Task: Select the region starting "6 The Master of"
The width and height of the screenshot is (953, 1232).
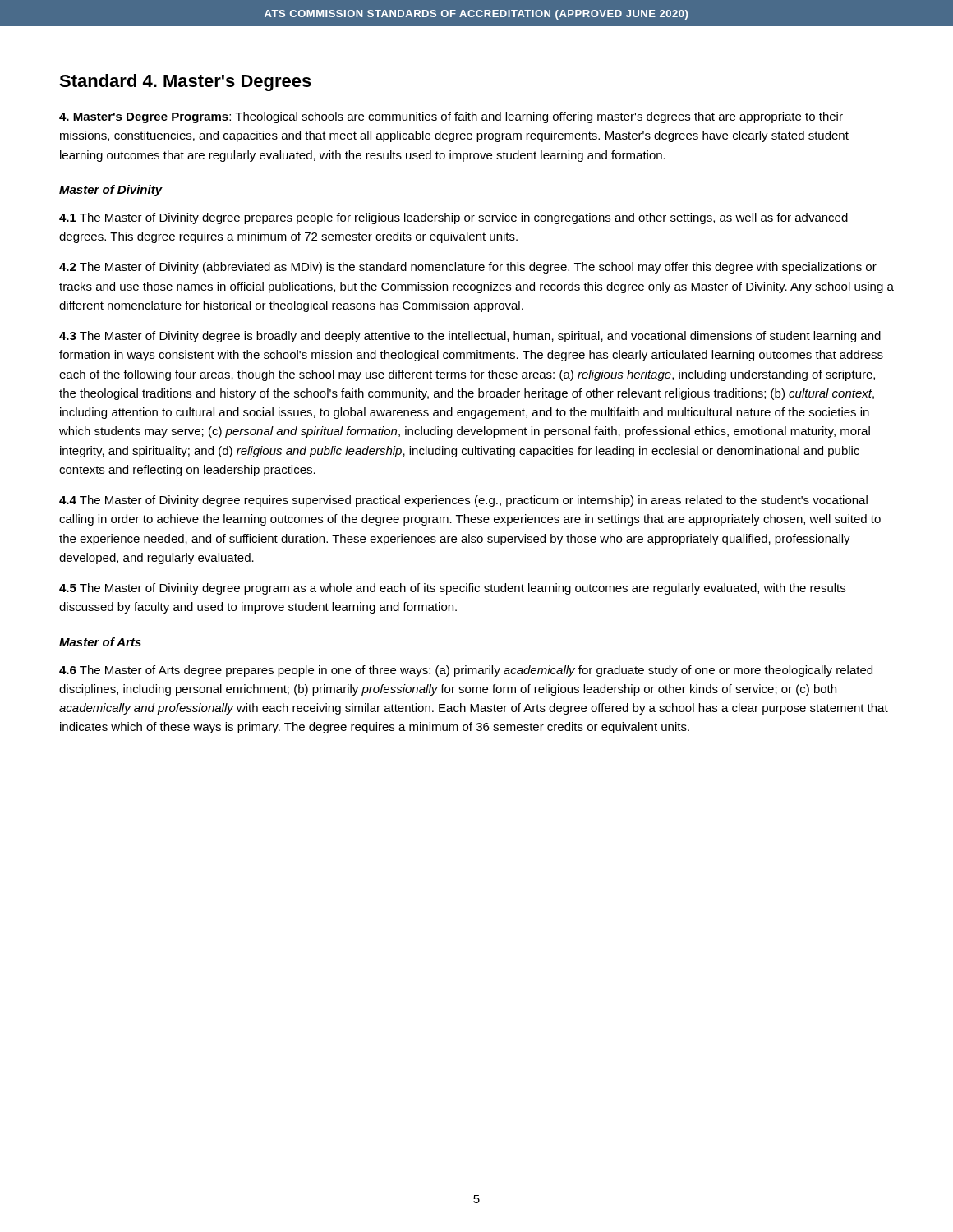Action: [473, 698]
